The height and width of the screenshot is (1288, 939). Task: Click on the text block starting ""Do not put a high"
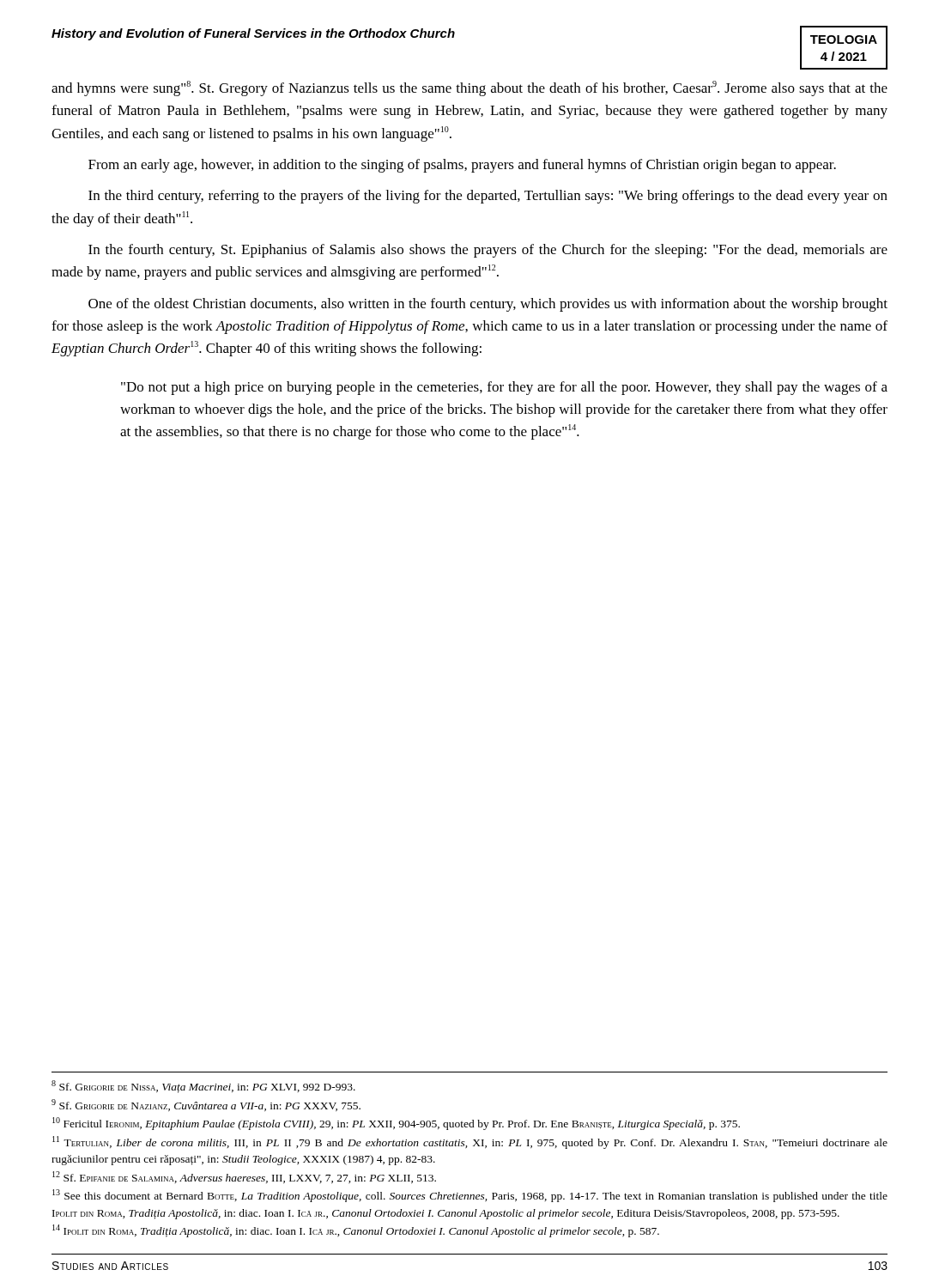(x=504, y=410)
